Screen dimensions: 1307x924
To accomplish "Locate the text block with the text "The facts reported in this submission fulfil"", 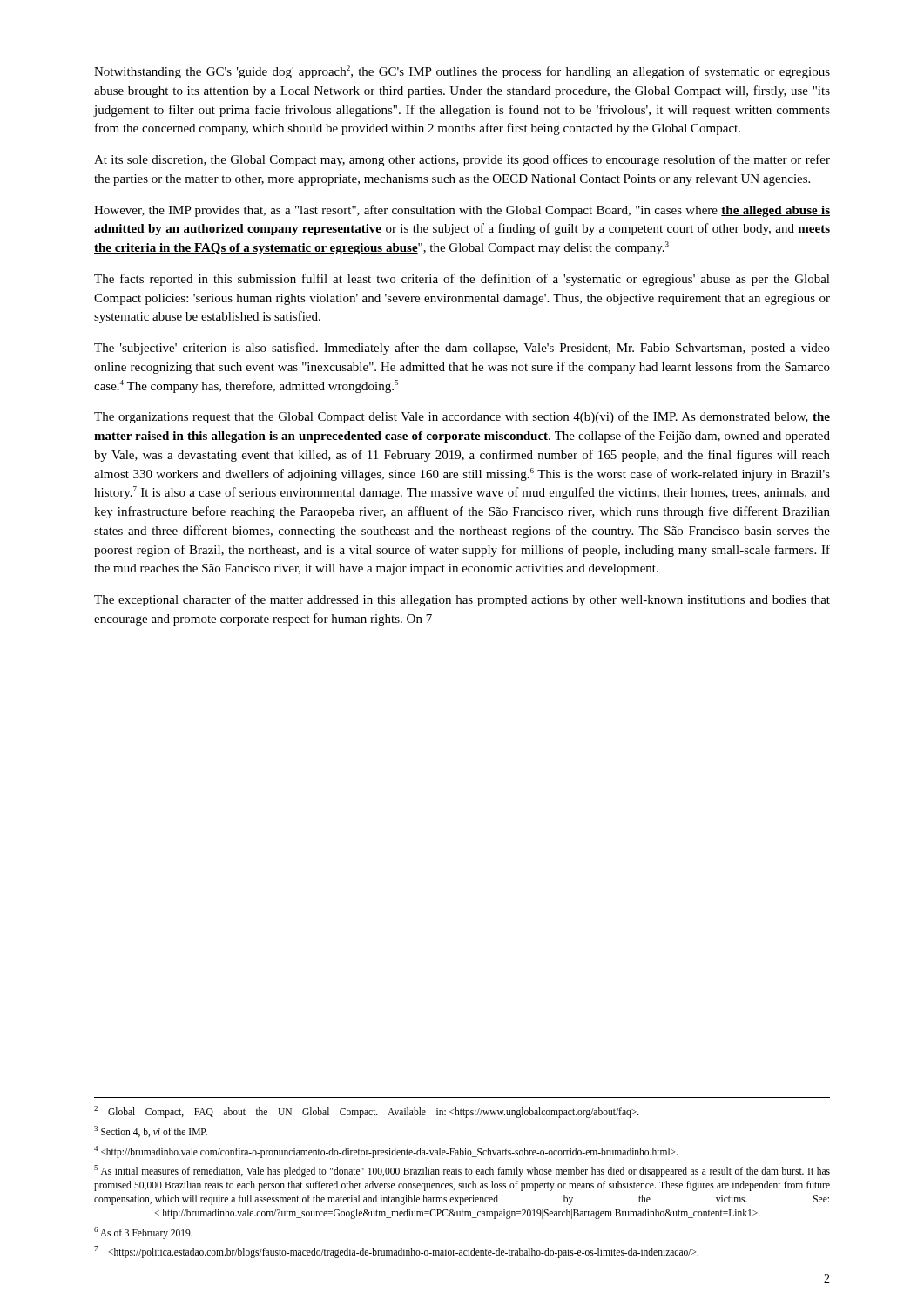I will pyautogui.click(x=462, y=298).
